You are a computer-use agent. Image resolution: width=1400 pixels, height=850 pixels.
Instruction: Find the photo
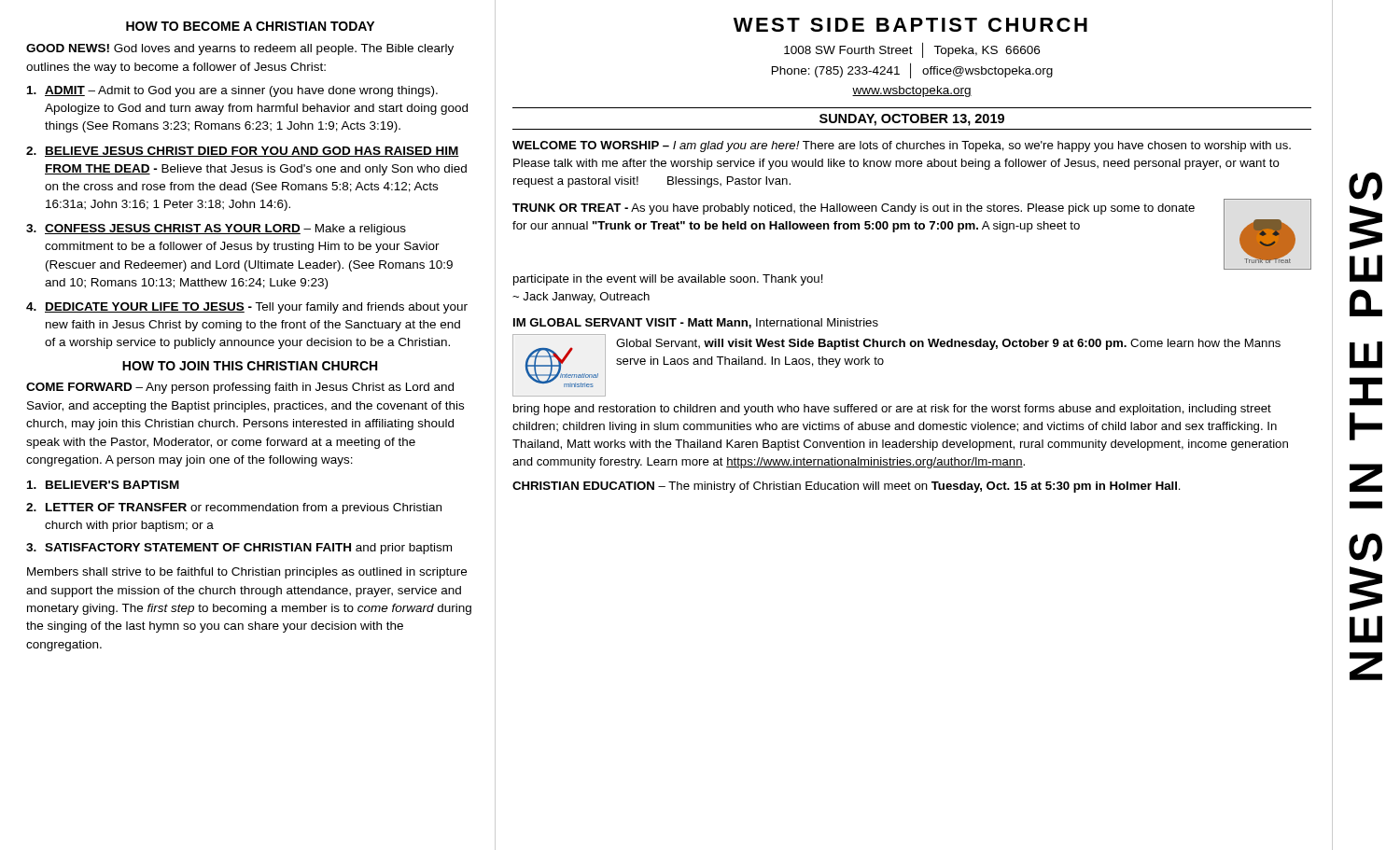[x=1267, y=234]
